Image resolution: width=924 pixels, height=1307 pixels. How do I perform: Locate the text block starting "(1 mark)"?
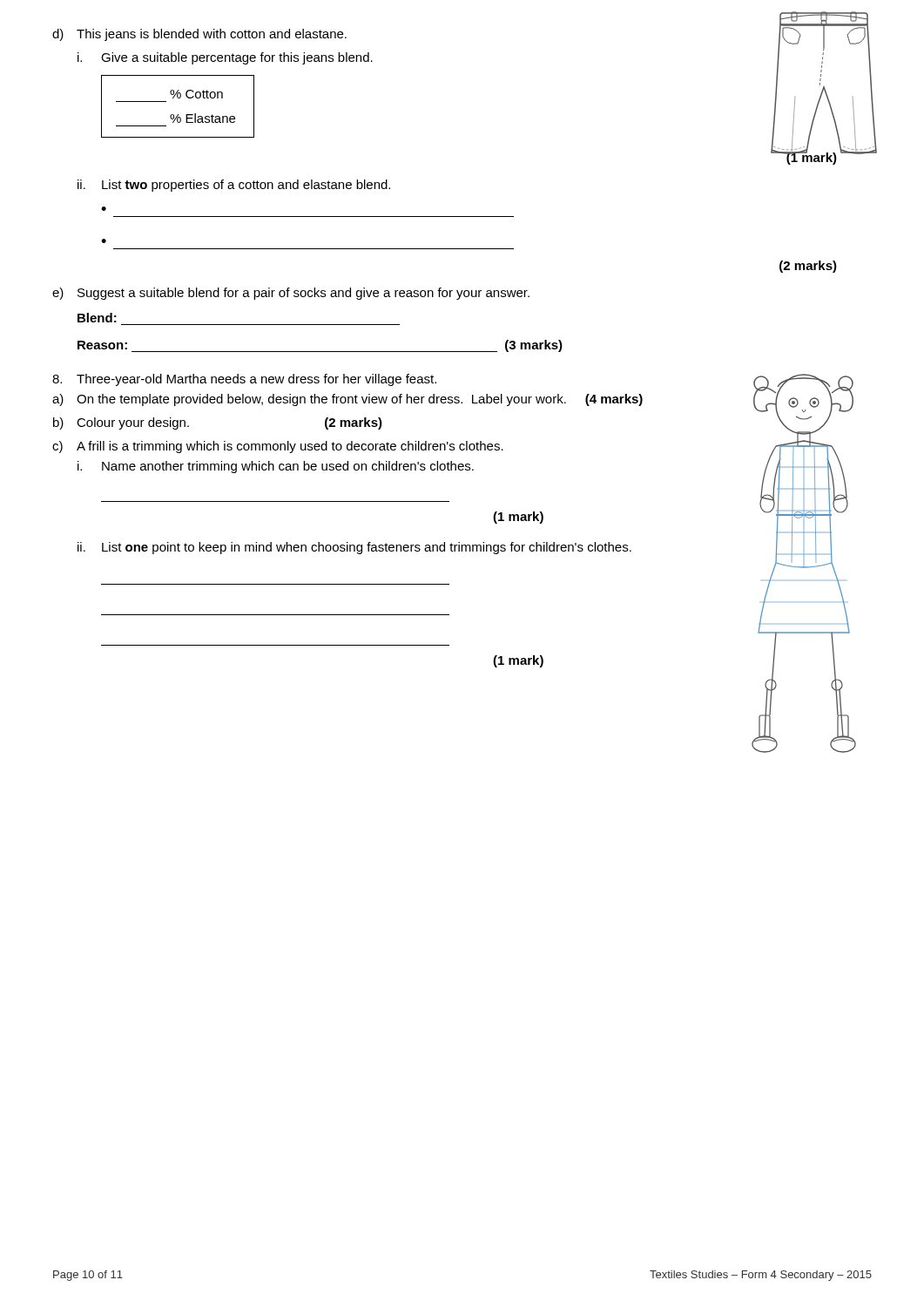pyautogui.click(x=811, y=157)
